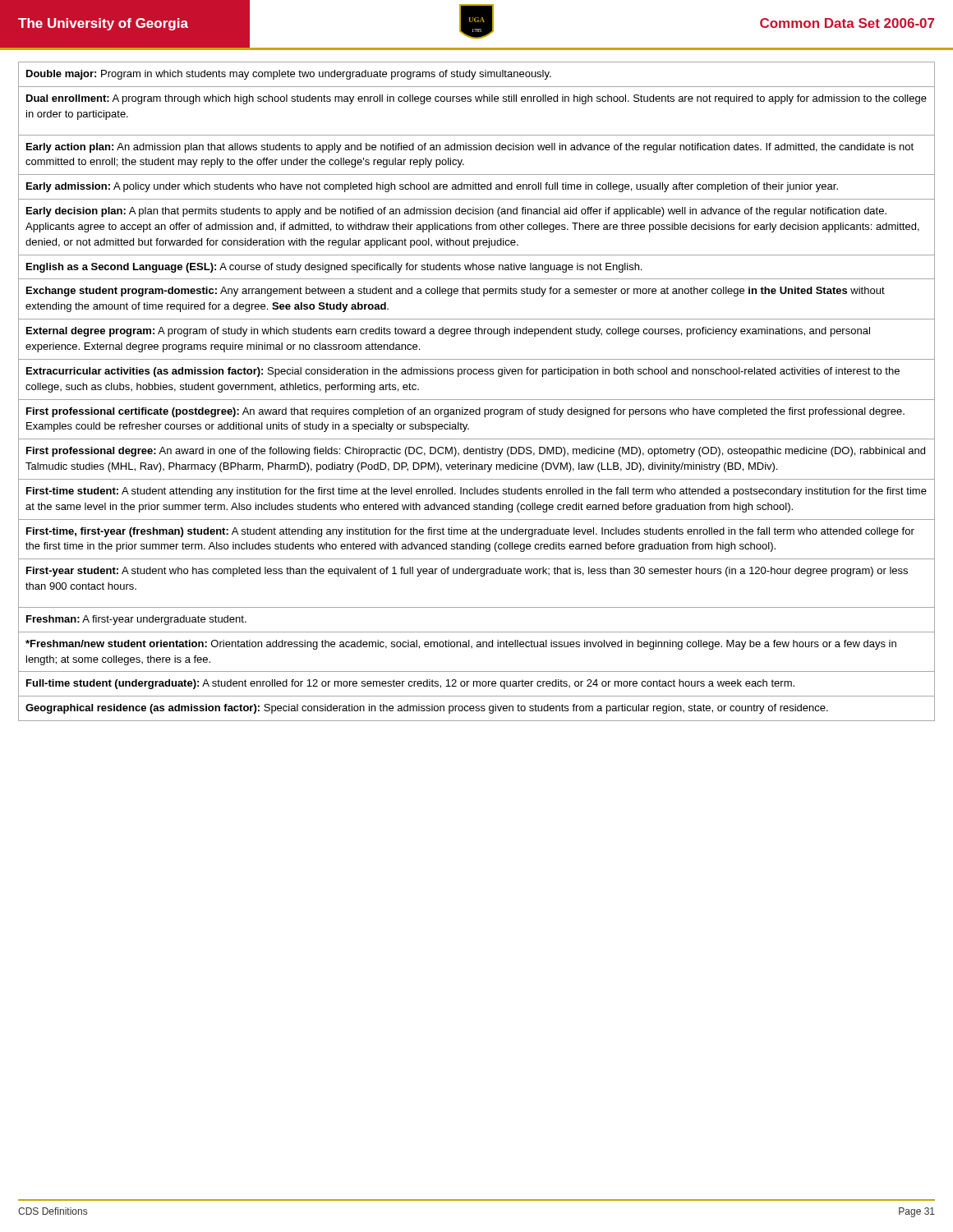Screen dimensions: 1232x953
Task: Locate the text block containing "Full-time student (undergraduate): A student enrolled"
Action: click(x=410, y=683)
